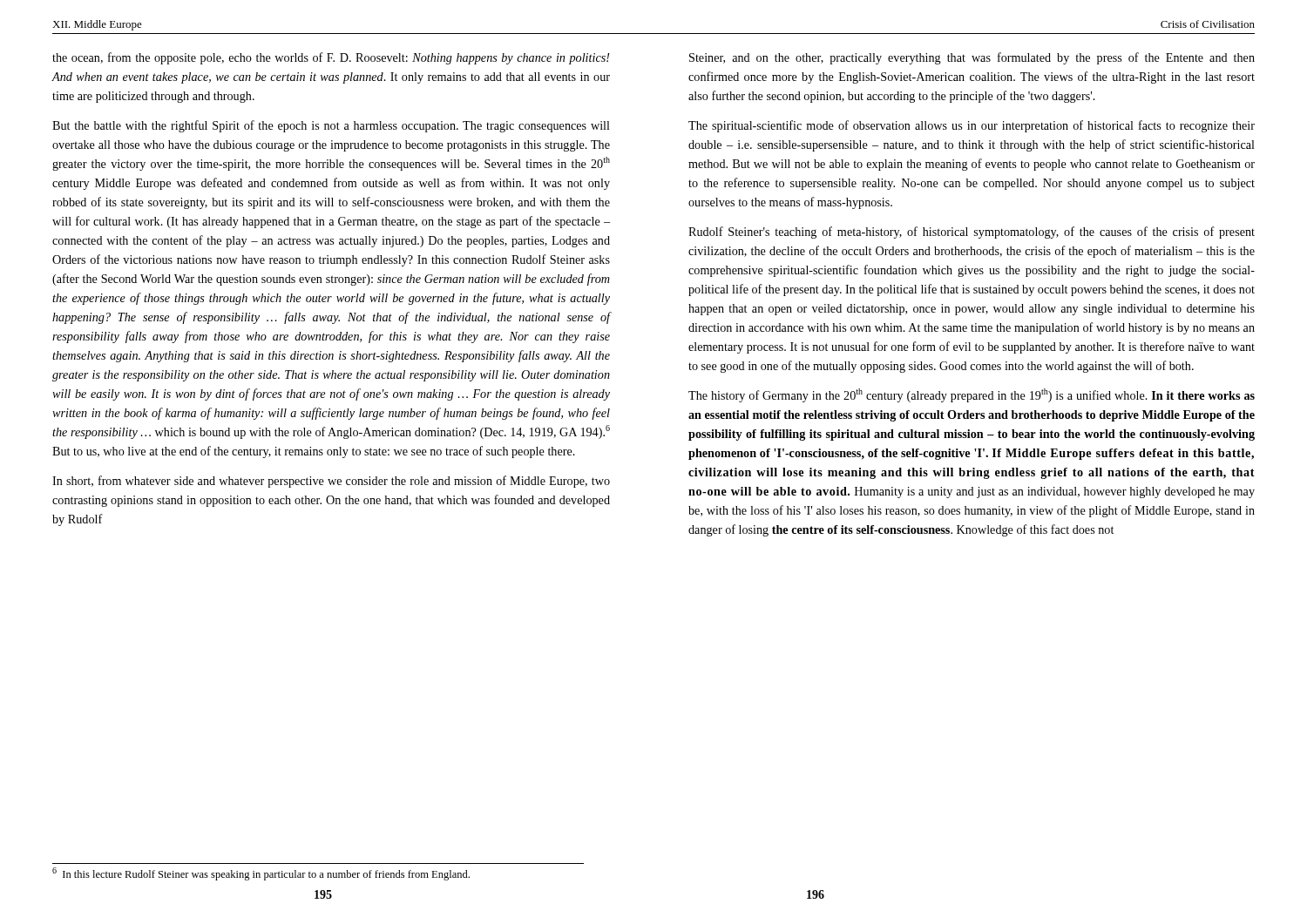
Task: Click the passage that begins "In short, from whatever side and"
Action: 331,500
